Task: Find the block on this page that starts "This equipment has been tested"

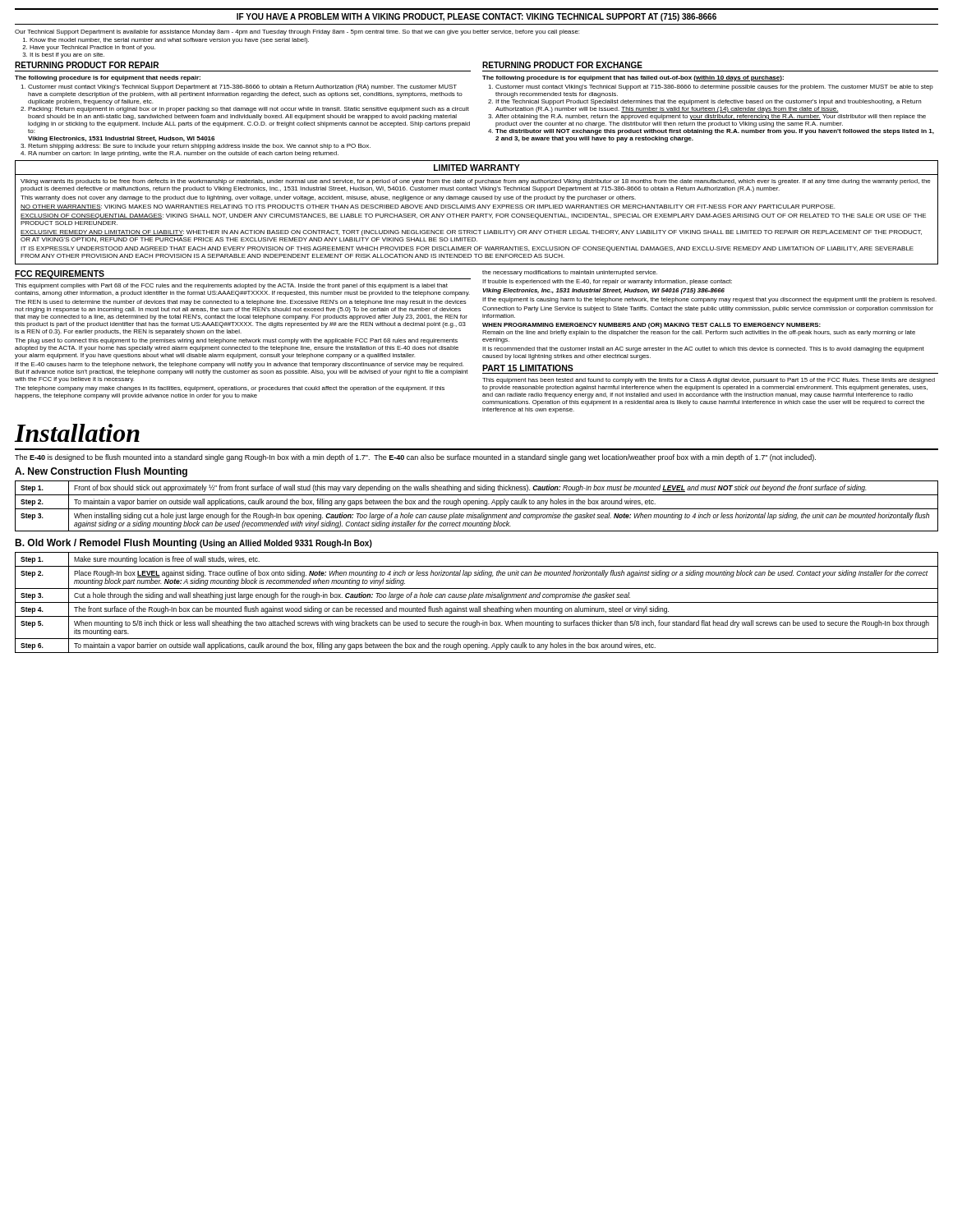Action: point(710,395)
